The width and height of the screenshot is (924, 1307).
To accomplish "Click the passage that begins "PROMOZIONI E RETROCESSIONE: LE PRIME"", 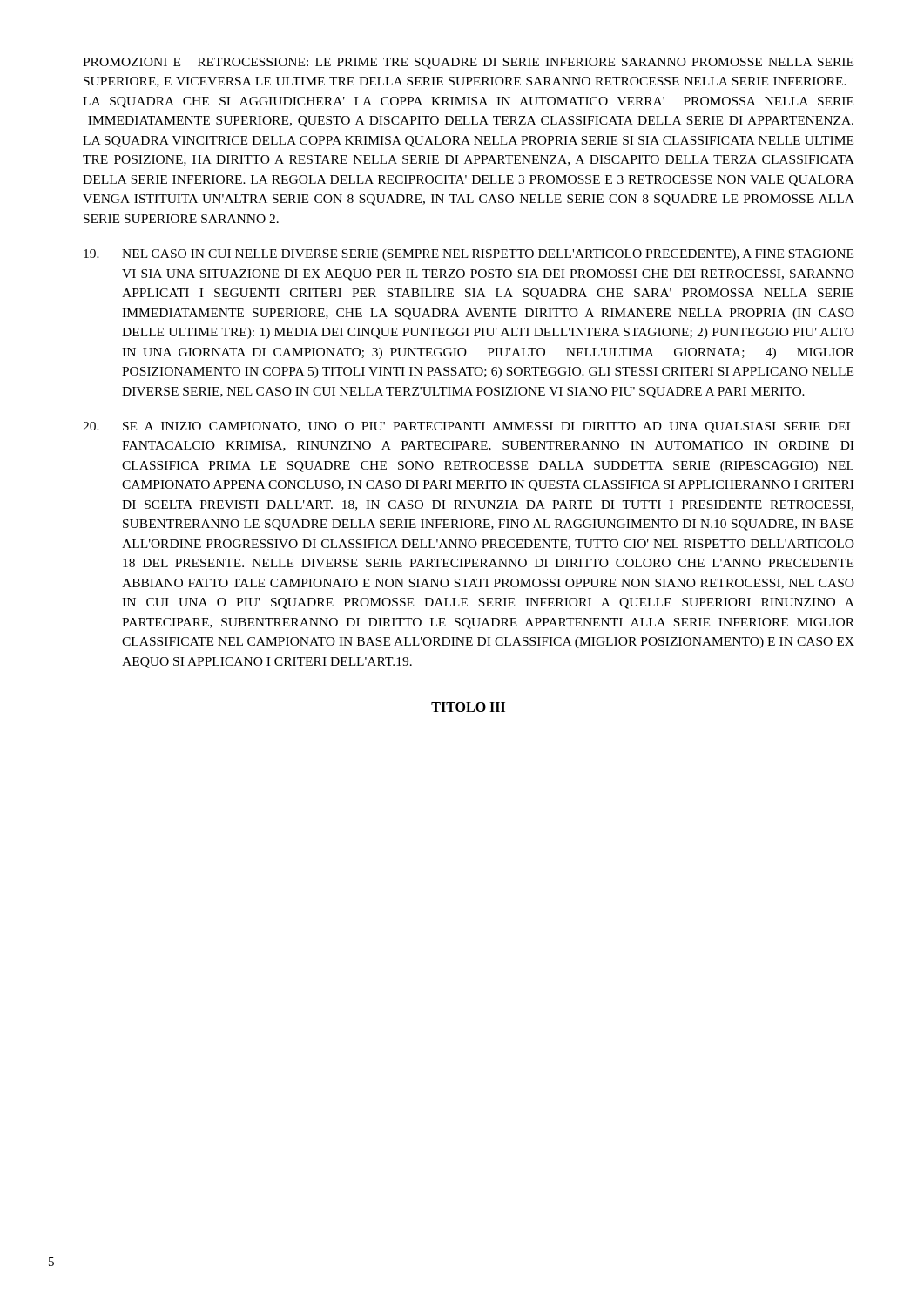I will click(469, 140).
